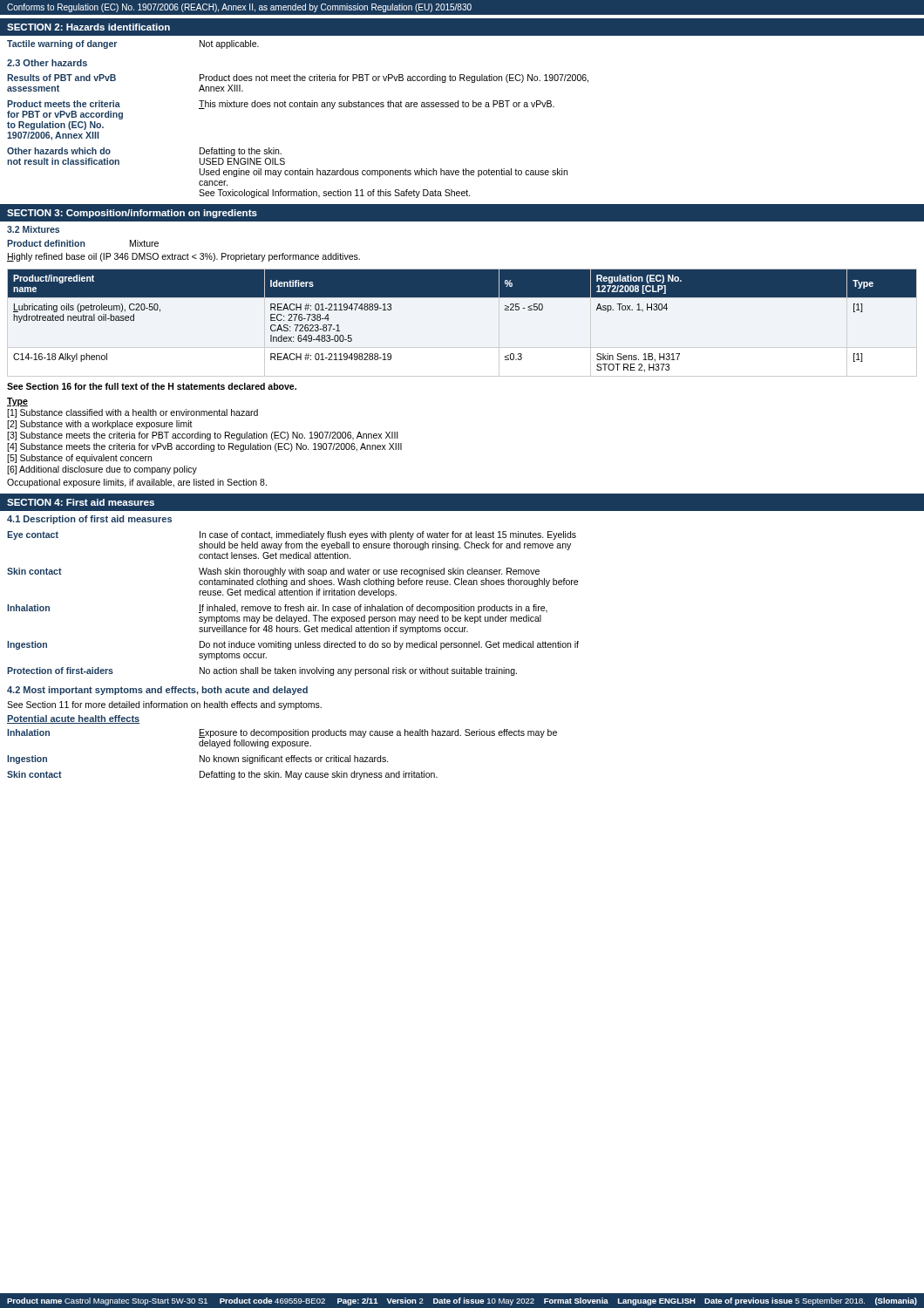This screenshot has width=924, height=1308.
Task: Click on the text block starting "Eye contact In case of"
Action: [292, 545]
